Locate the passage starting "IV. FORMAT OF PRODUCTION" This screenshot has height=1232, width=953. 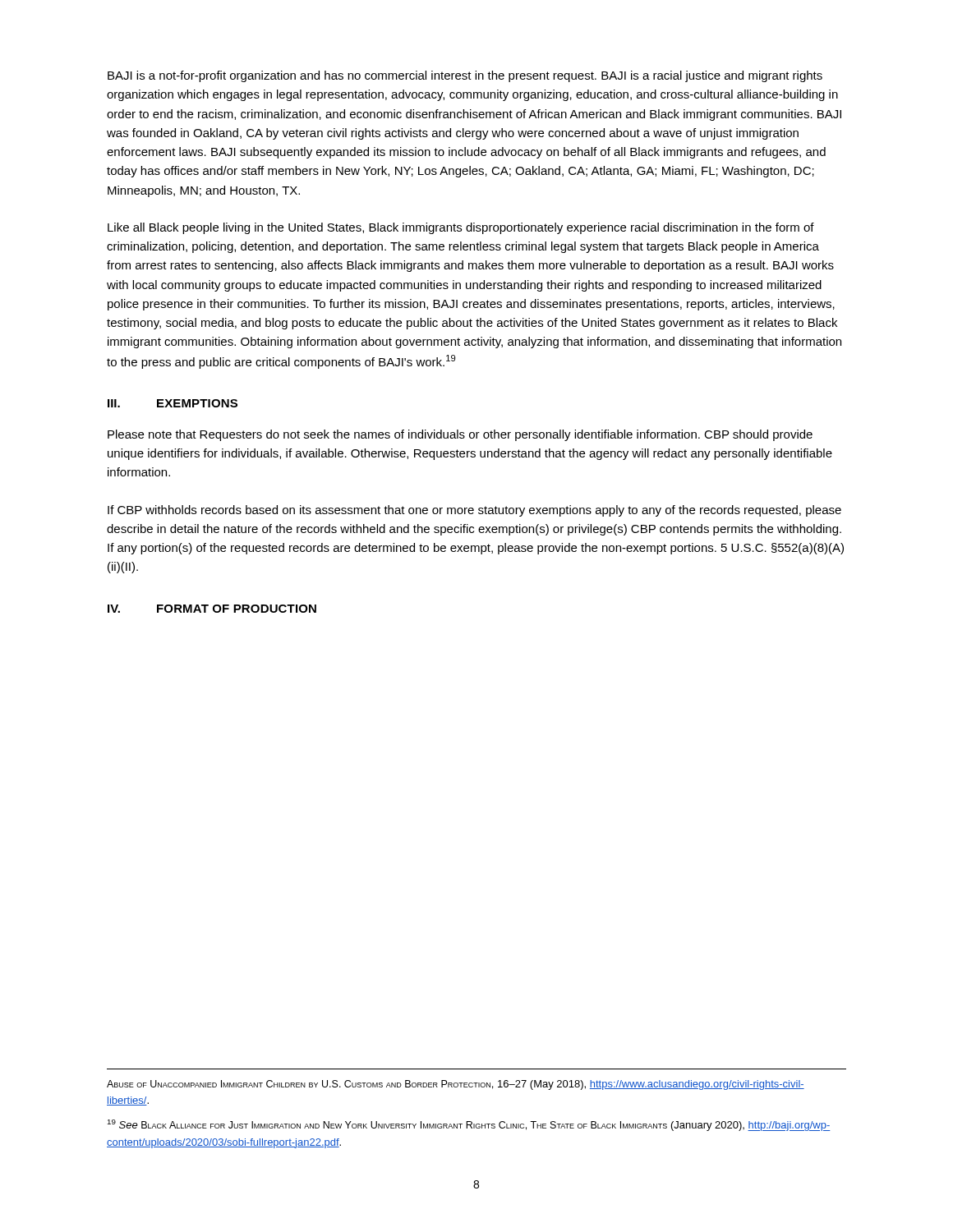coord(212,608)
